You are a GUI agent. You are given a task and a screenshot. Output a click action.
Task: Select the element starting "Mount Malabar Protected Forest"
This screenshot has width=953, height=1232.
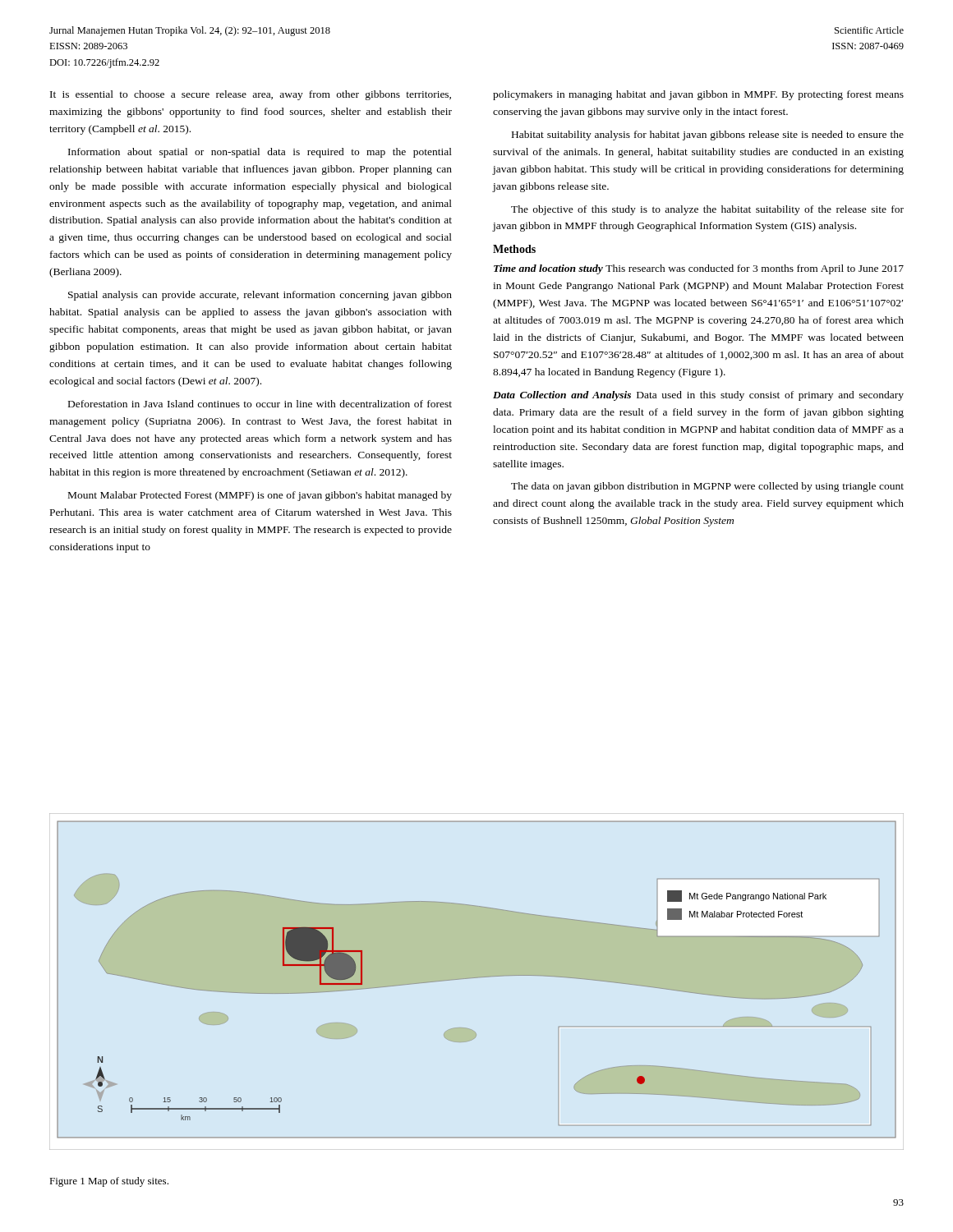[x=251, y=522]
